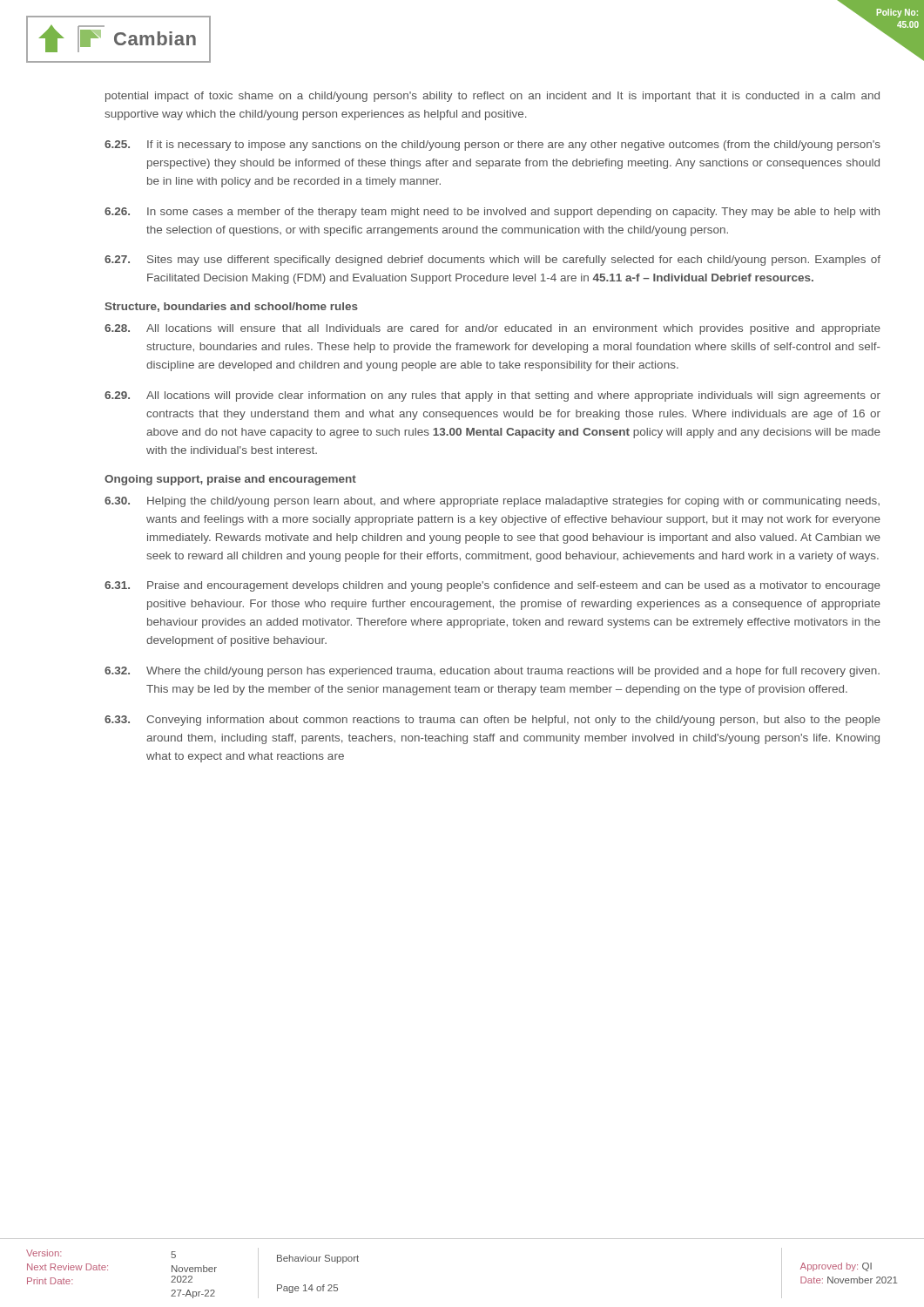Select the element starting "6.30. Helping the child/young person learn about,"
This screenshot has width=924, height=1307.
coord(492,529)
